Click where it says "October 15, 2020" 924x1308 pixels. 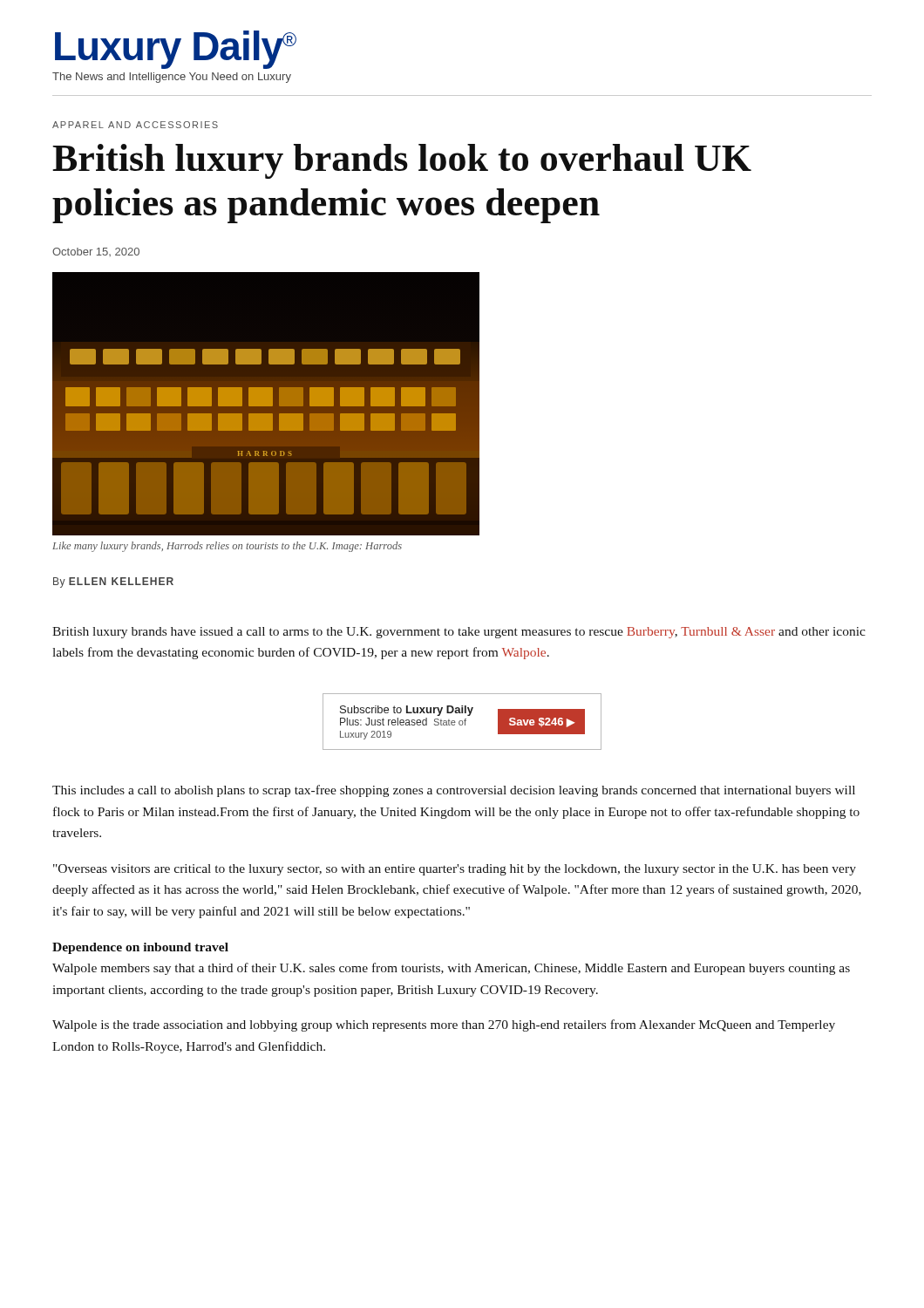click(96, 252)
